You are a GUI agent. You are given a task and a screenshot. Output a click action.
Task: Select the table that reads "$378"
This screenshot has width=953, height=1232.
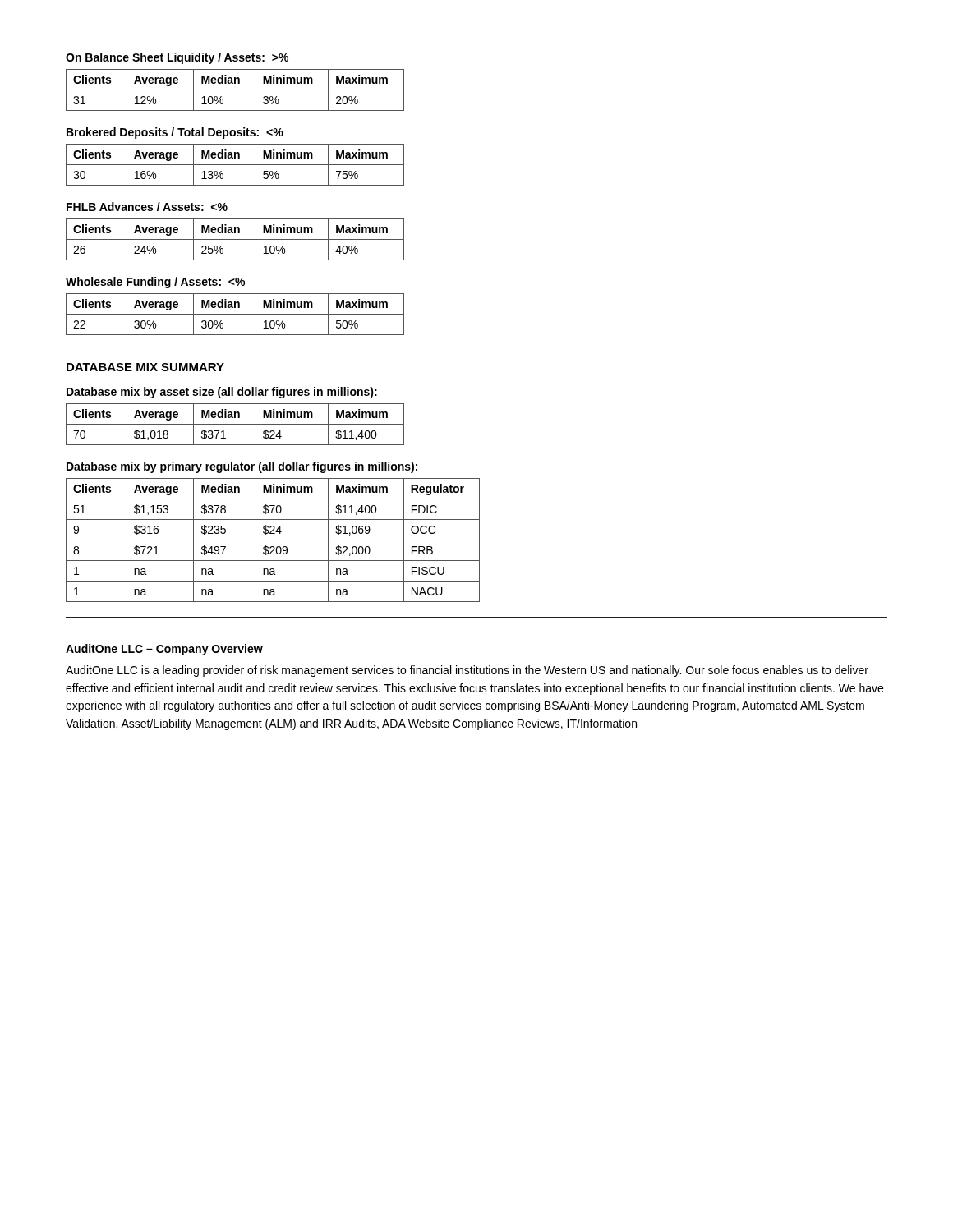(476, 540)
